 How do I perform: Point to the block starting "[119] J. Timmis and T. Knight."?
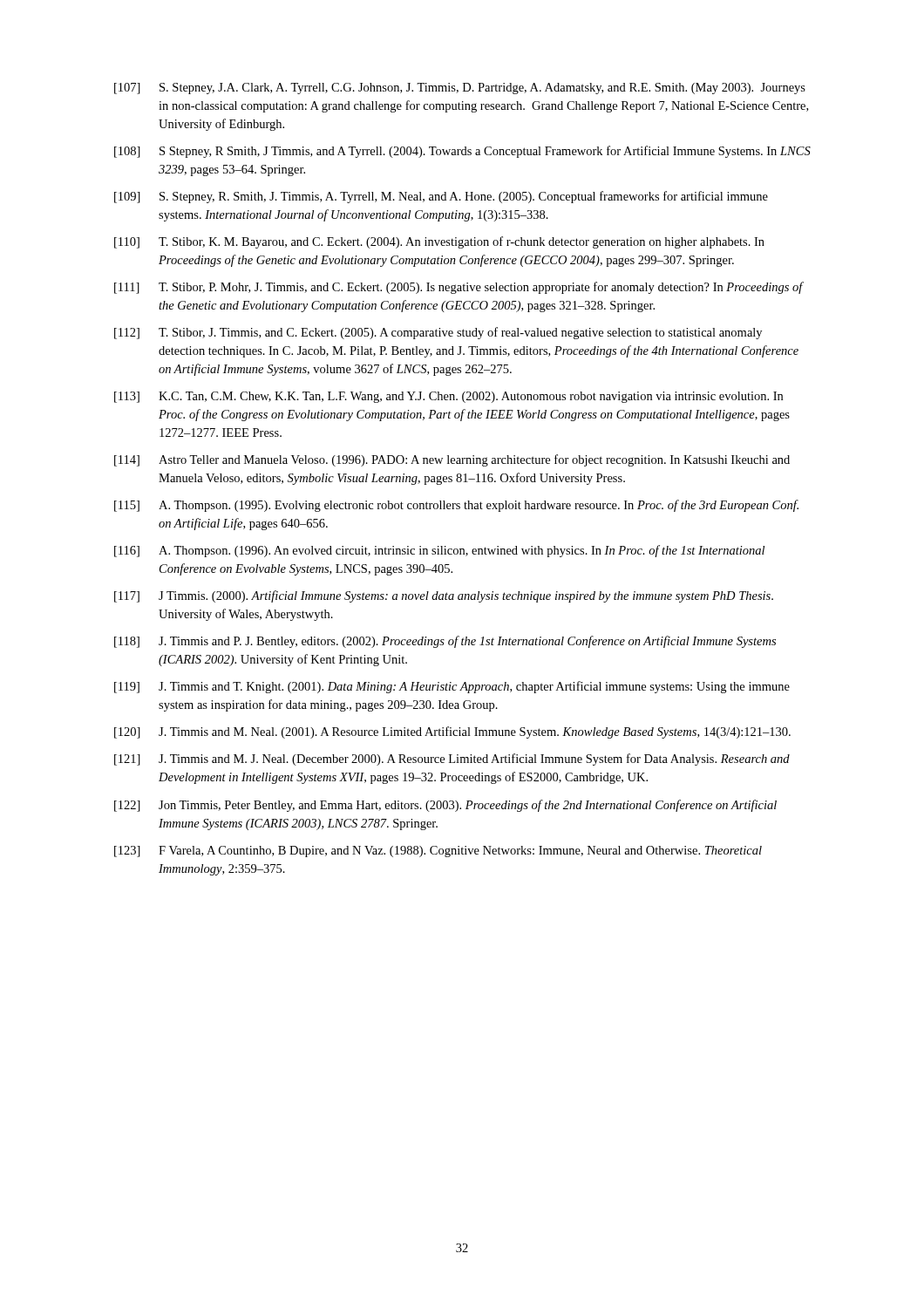point(462,696)
